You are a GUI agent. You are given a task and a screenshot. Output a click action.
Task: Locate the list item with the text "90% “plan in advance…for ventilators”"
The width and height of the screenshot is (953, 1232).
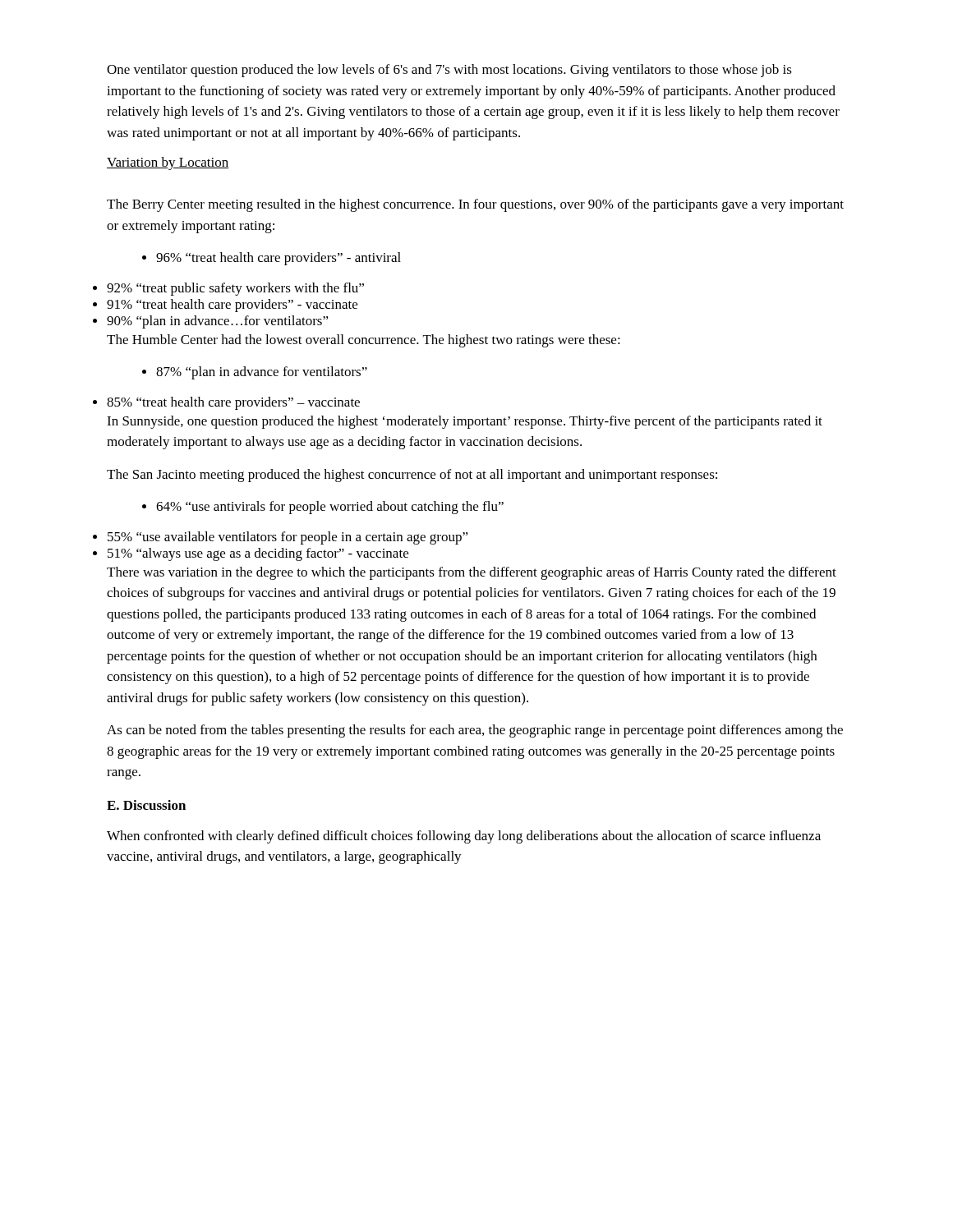[218, 322]
